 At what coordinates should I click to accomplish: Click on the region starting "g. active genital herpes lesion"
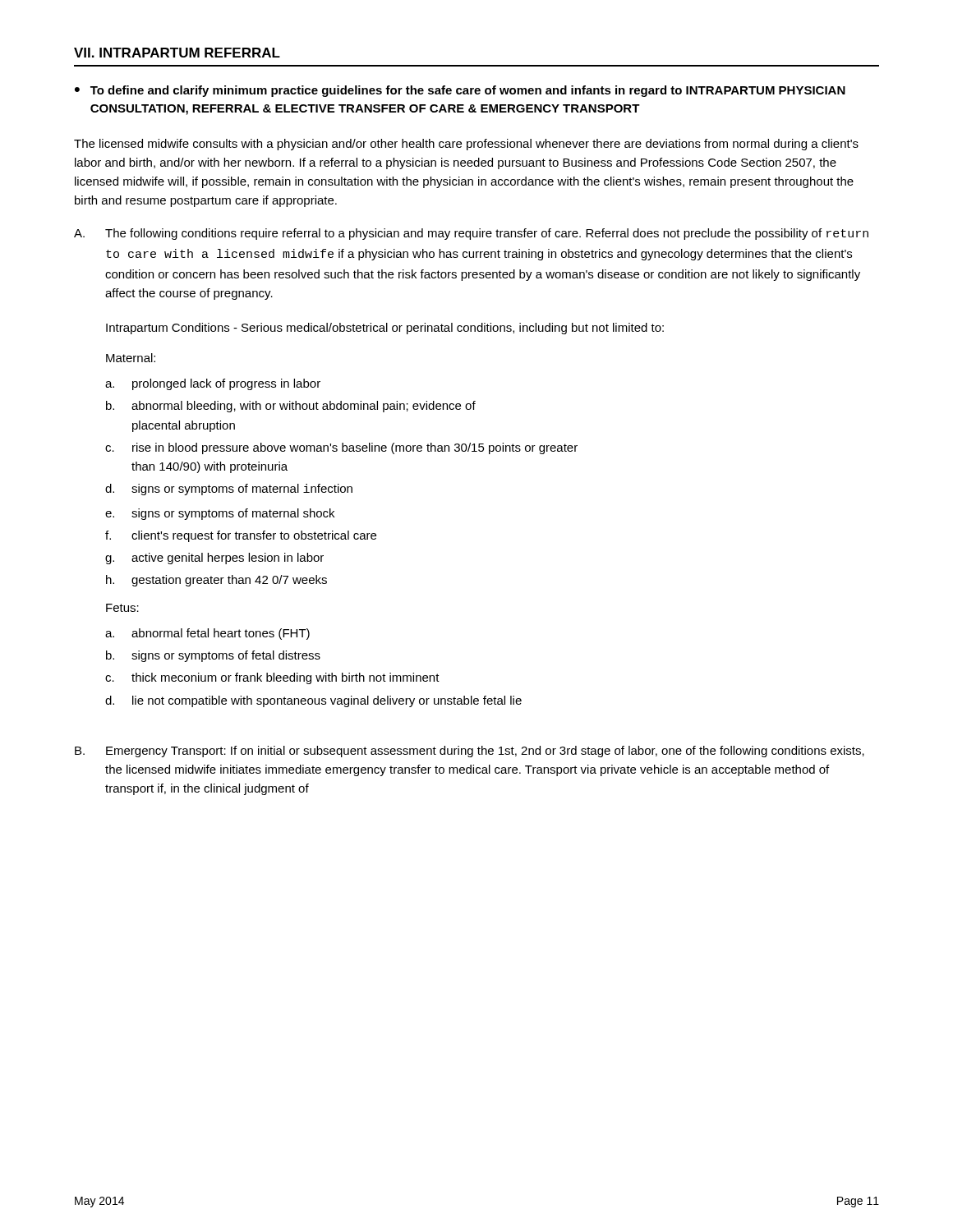(214, 559)
